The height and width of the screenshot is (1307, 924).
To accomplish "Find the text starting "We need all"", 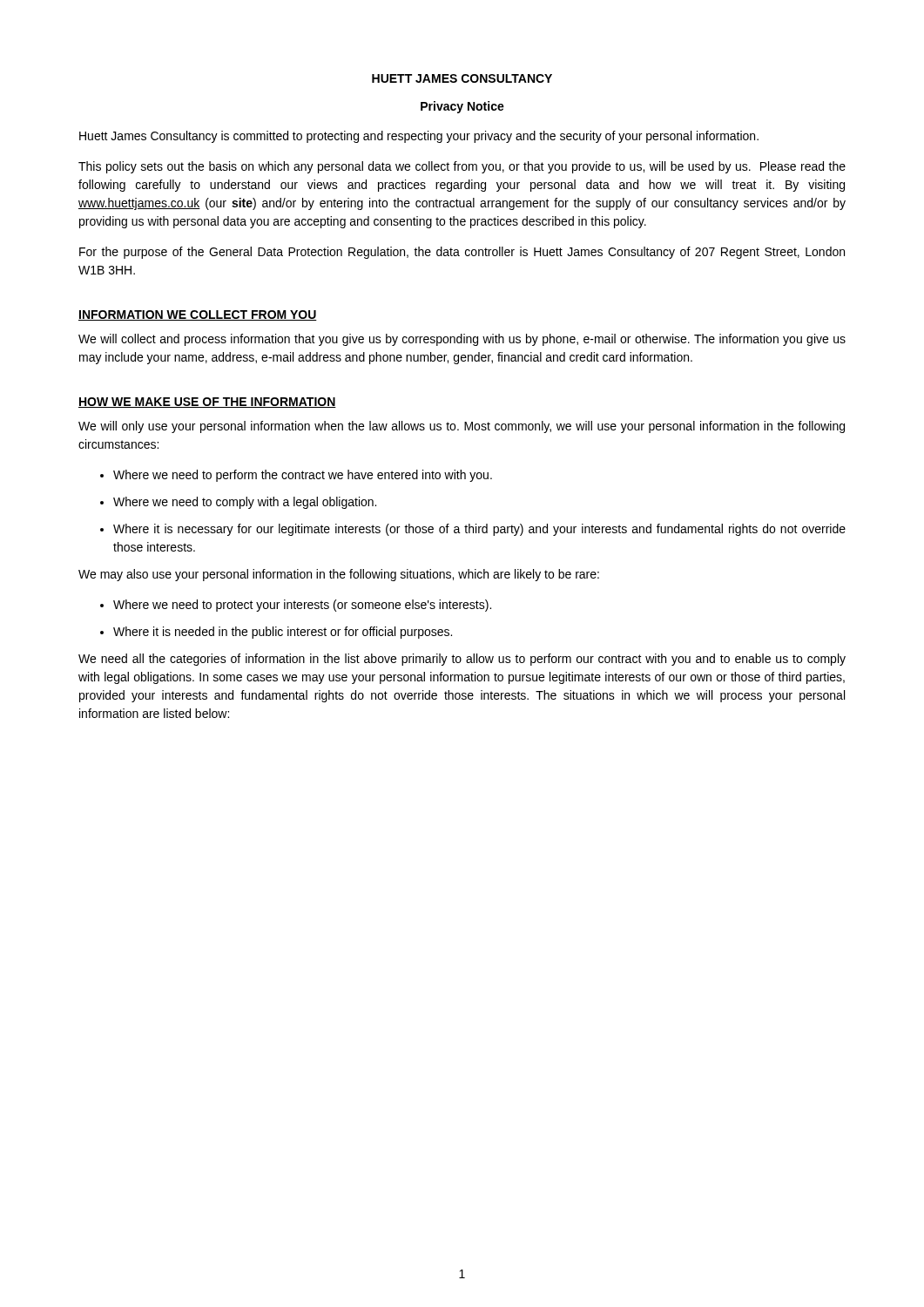I will pyautogui.click(x=462, y=687).
